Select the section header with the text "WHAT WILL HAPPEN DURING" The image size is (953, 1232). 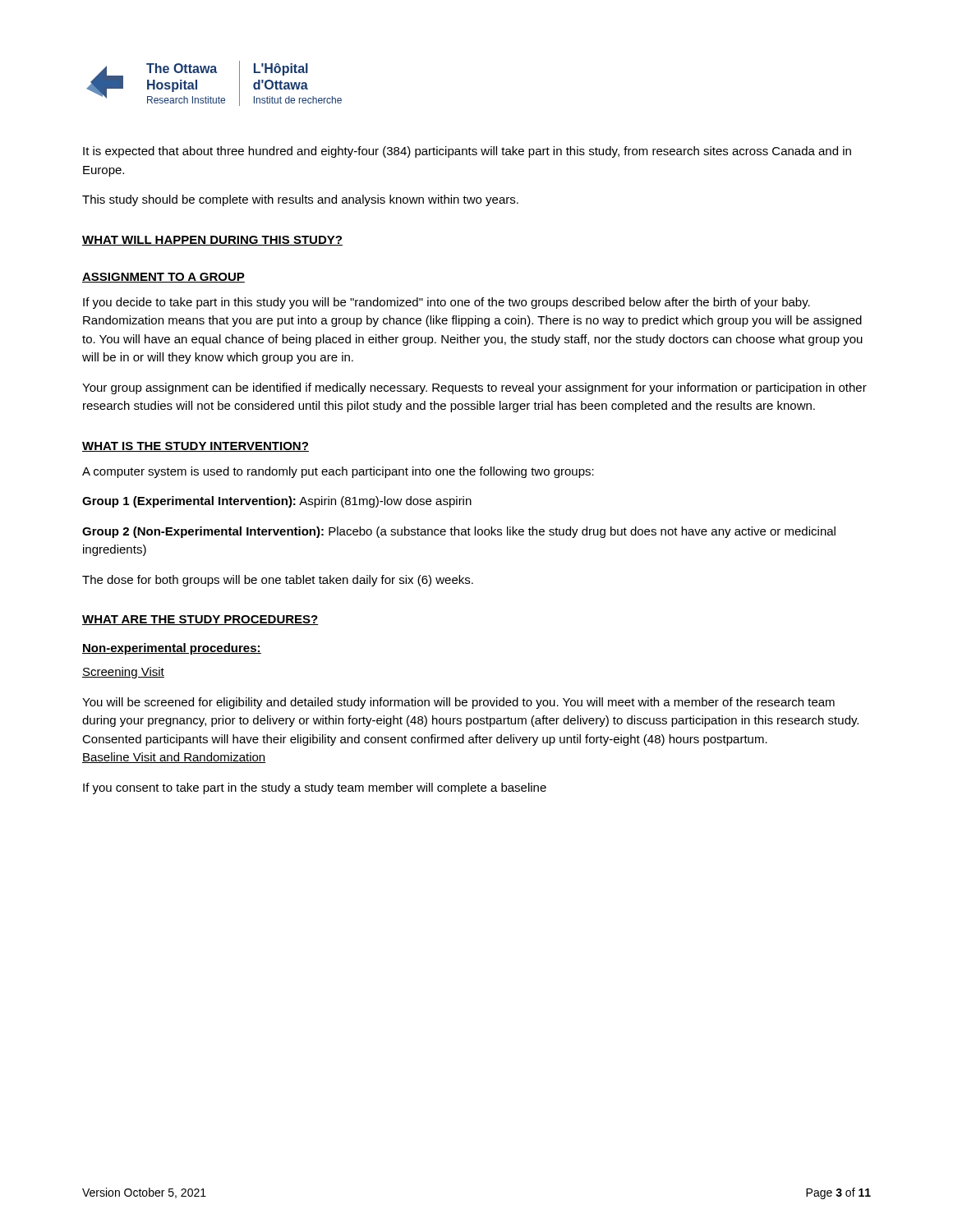click(212, 239)
